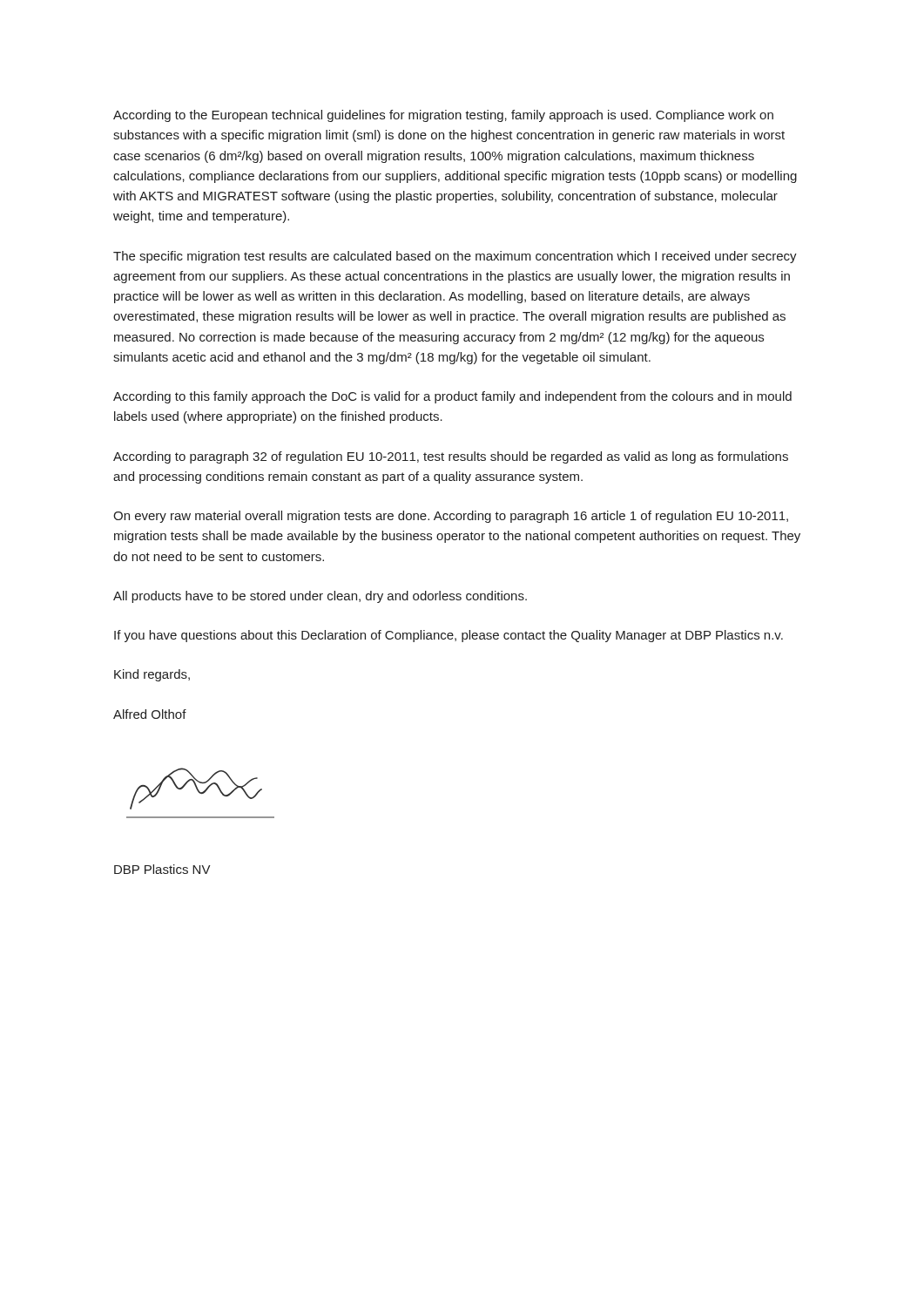Click on the text block that says "On every raw material overall migration tests are"

tap(457, 536)
